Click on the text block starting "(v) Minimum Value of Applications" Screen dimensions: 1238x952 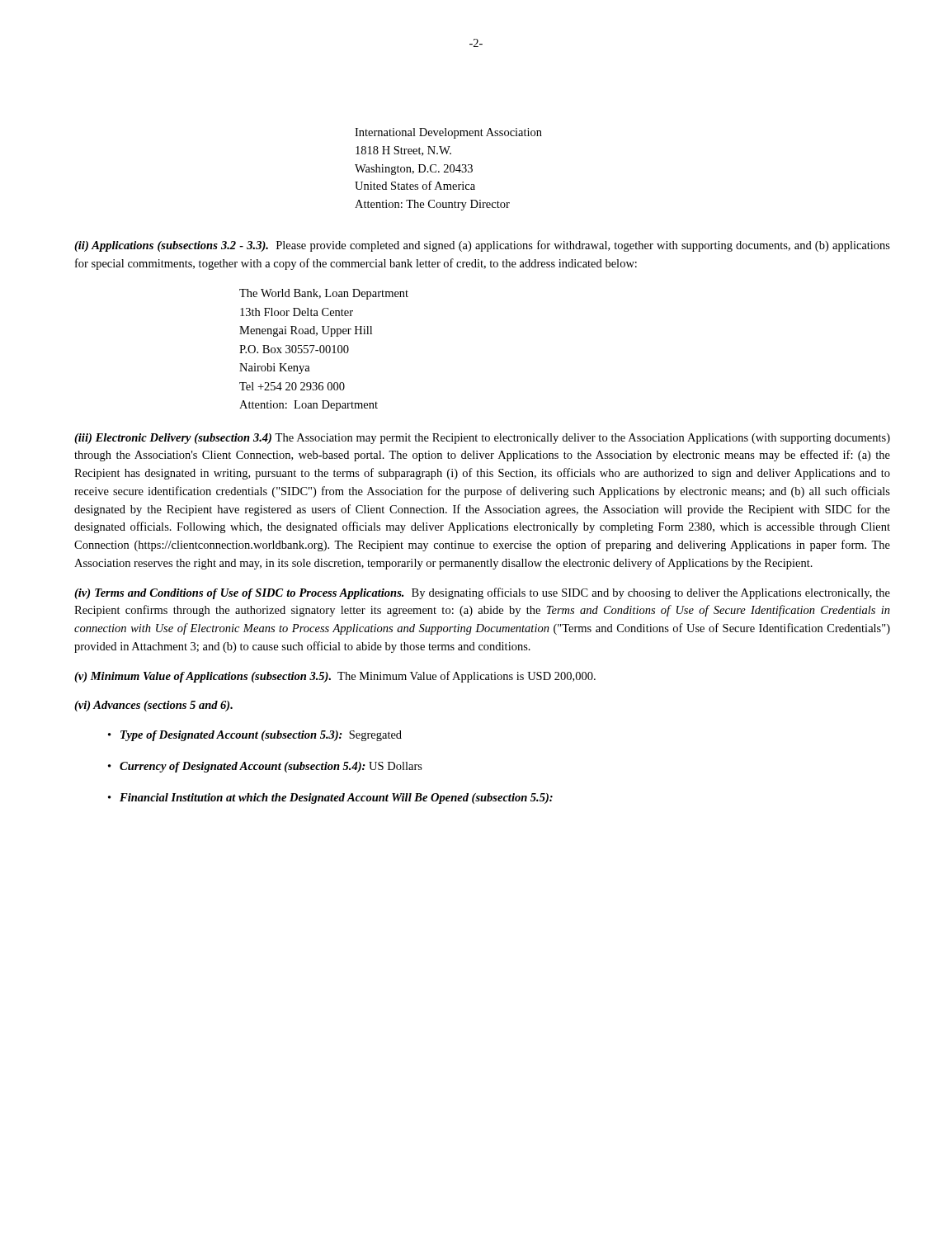[x=335, y=676]
